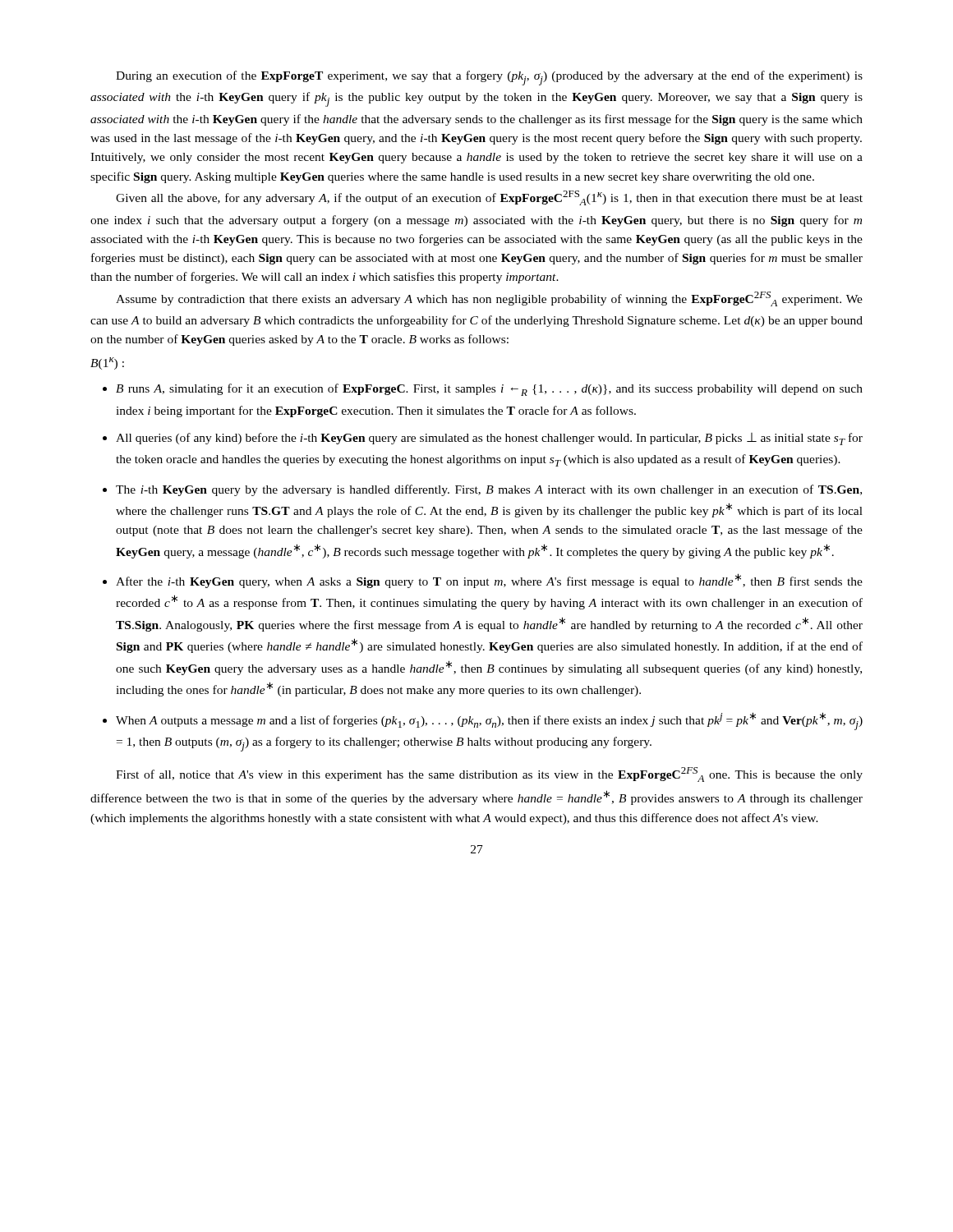
Task: Point to the block beginning "The i-th KeyGen query by"
Action: point(489,520)
